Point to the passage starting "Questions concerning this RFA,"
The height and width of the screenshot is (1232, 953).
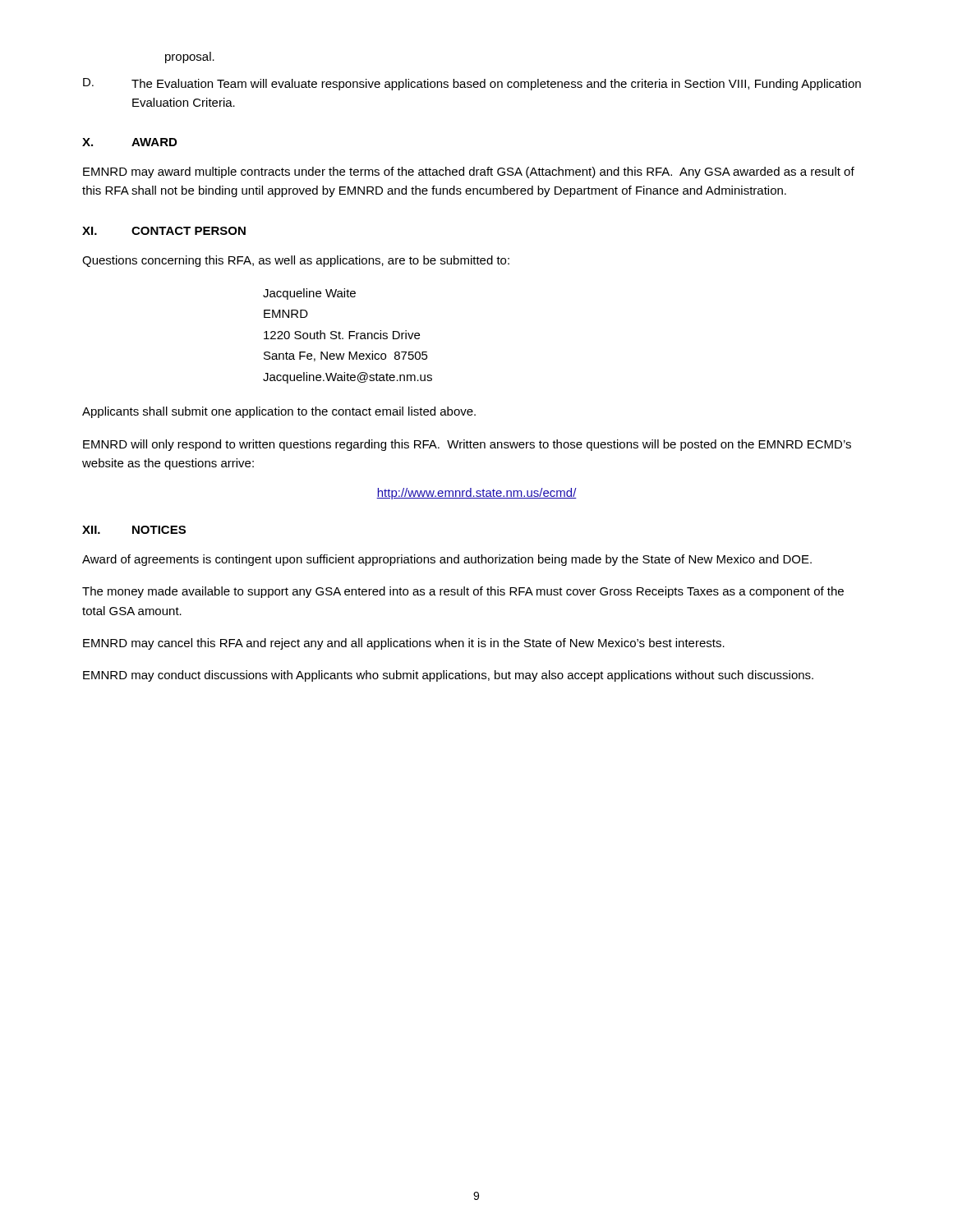(x=296, y=260)
